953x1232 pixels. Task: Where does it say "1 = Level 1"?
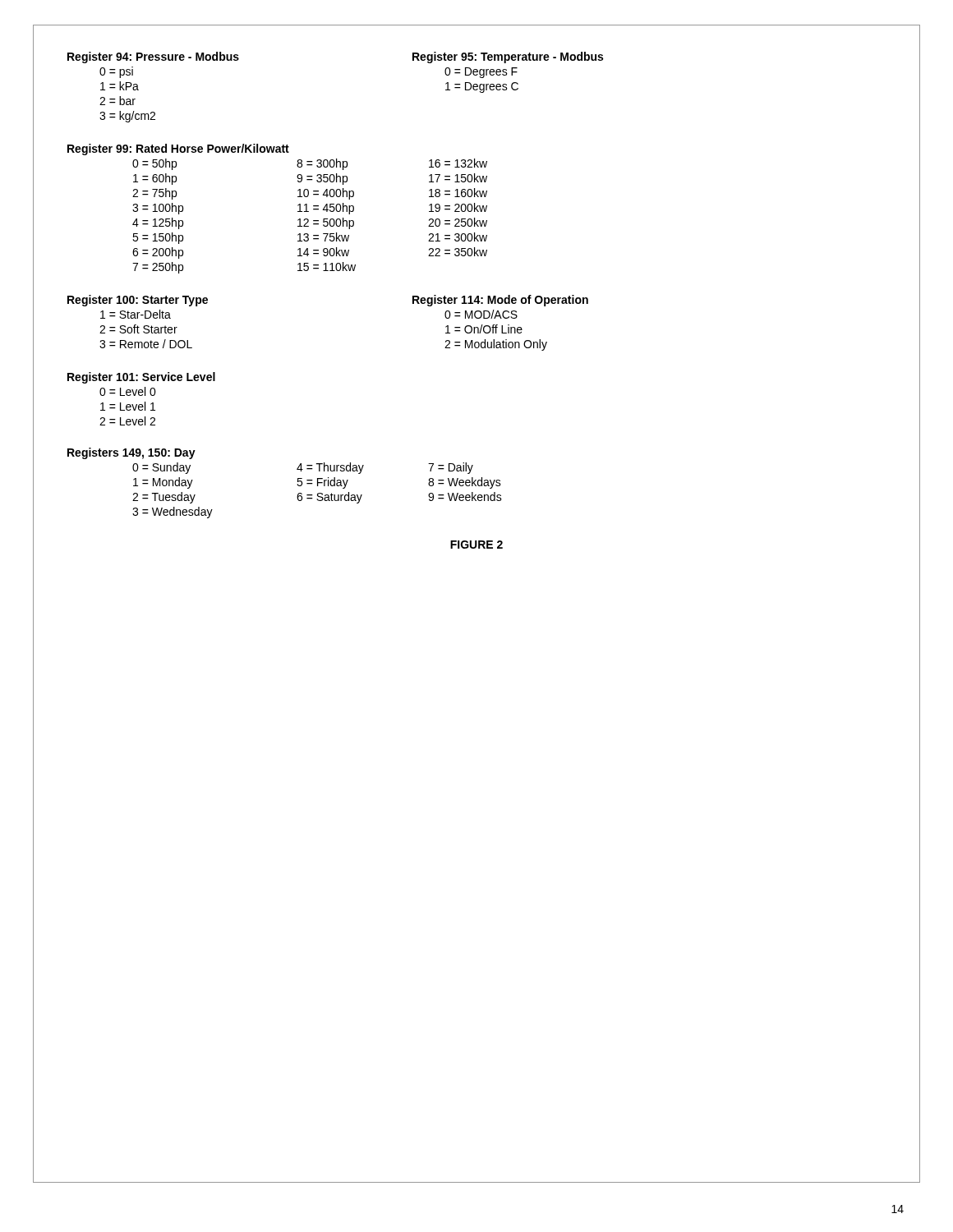pyautogui.click(x=128, y=407)
